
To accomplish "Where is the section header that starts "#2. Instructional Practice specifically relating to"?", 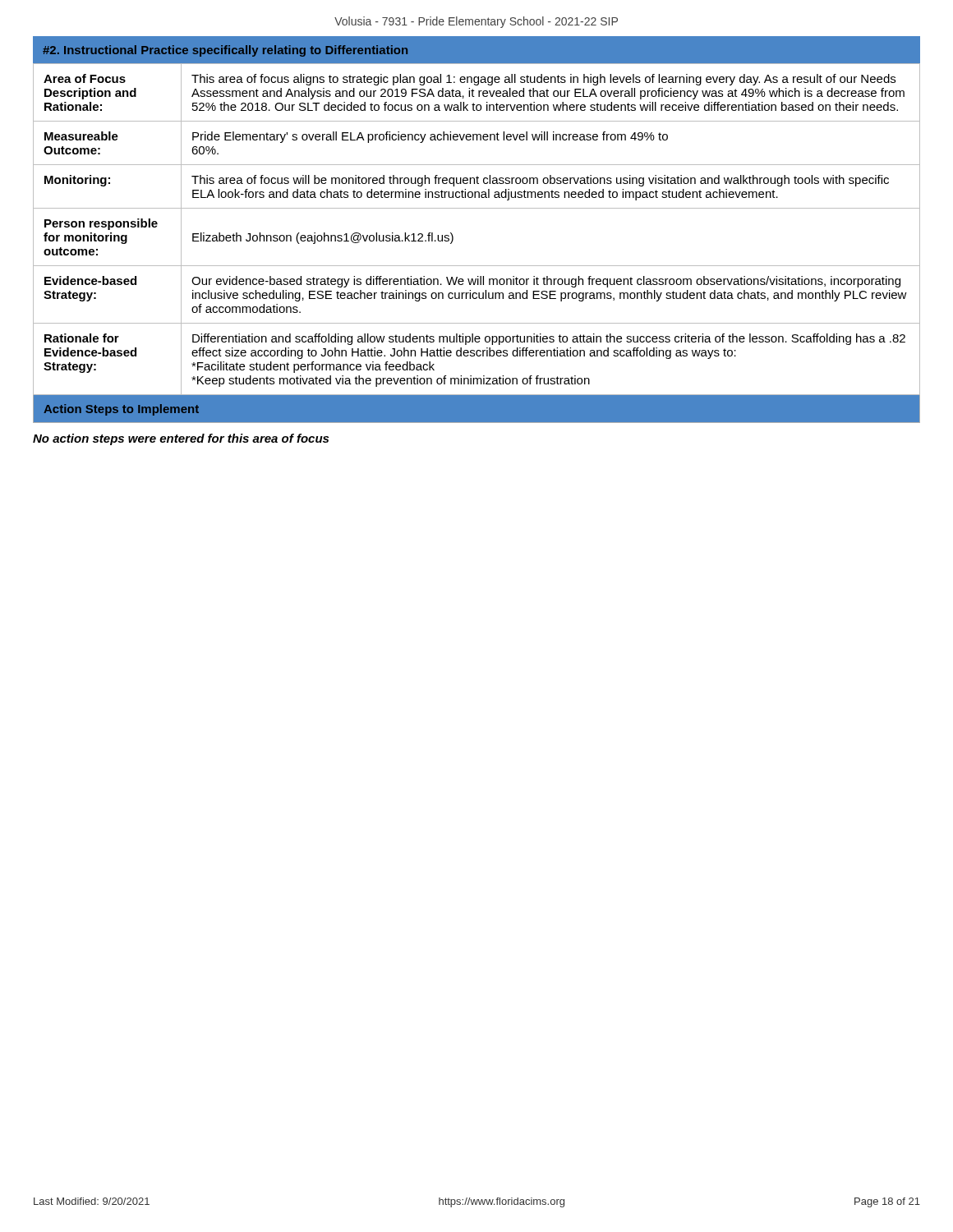I will click(226, 50).
